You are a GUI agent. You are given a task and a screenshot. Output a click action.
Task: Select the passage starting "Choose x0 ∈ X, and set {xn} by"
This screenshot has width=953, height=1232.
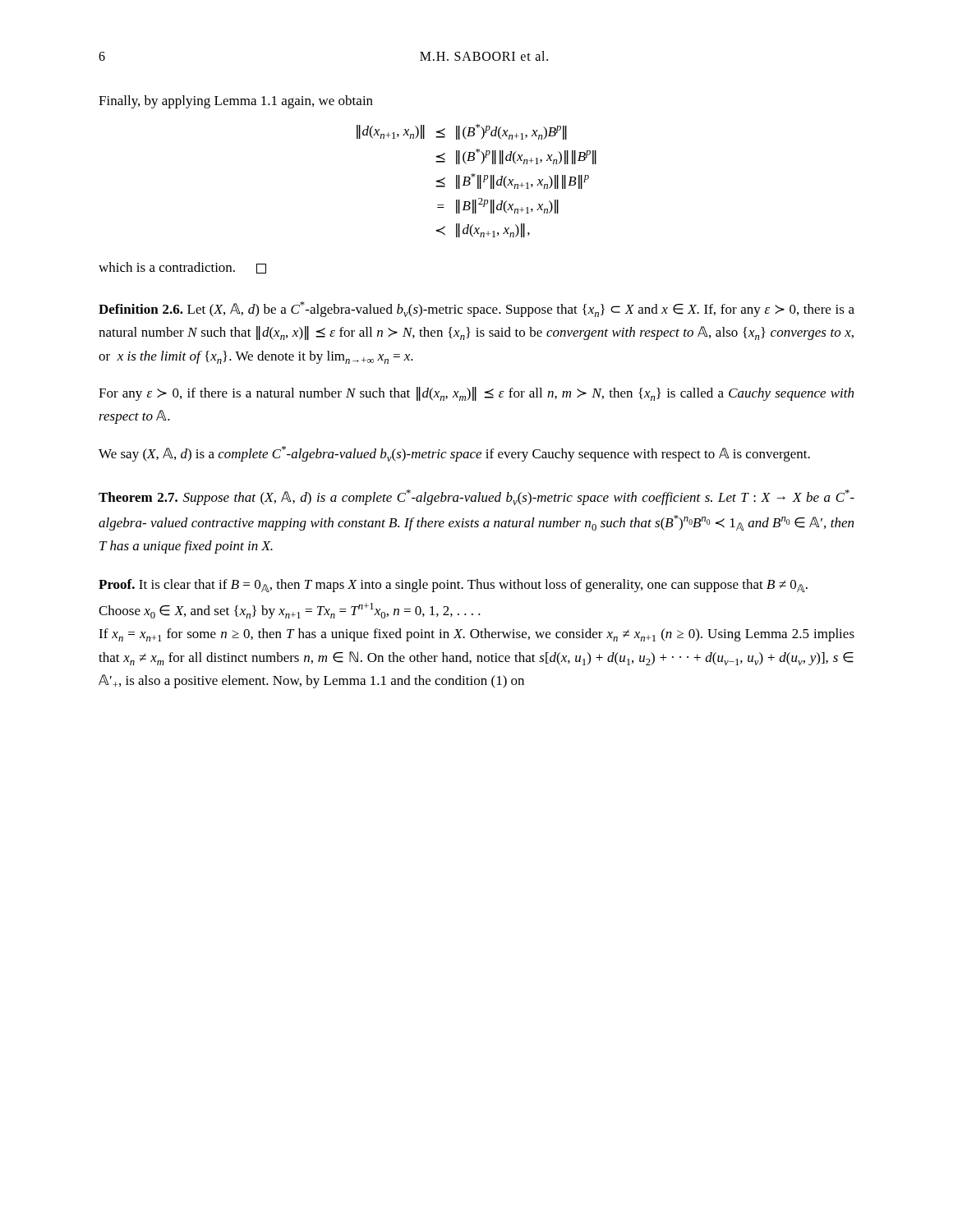[x=290, y=611]
